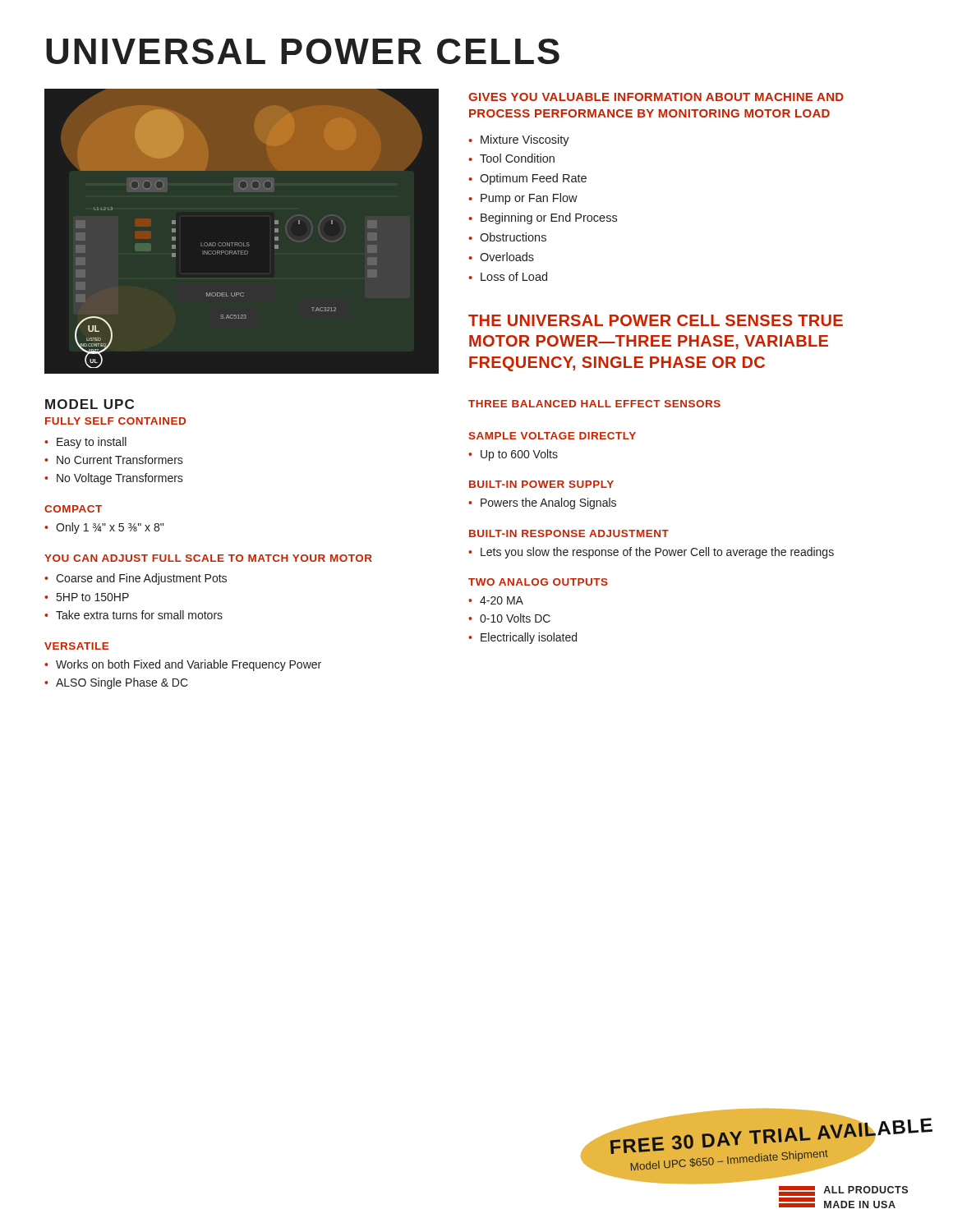Point to "Tool Condition"

tap(518, 159)
